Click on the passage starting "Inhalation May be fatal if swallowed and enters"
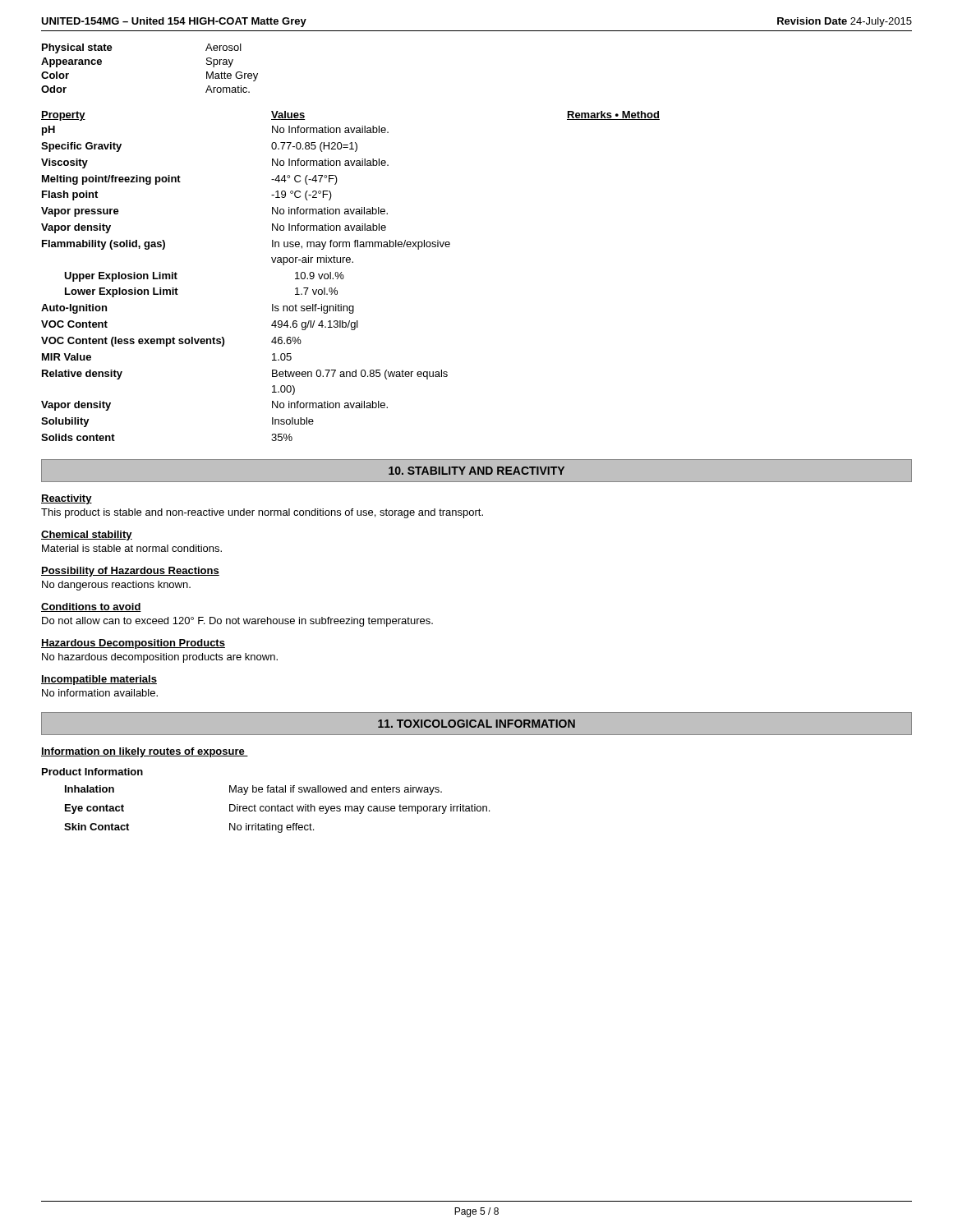The height and width of the screenshot is (1232, 953). tap(253, 790)
